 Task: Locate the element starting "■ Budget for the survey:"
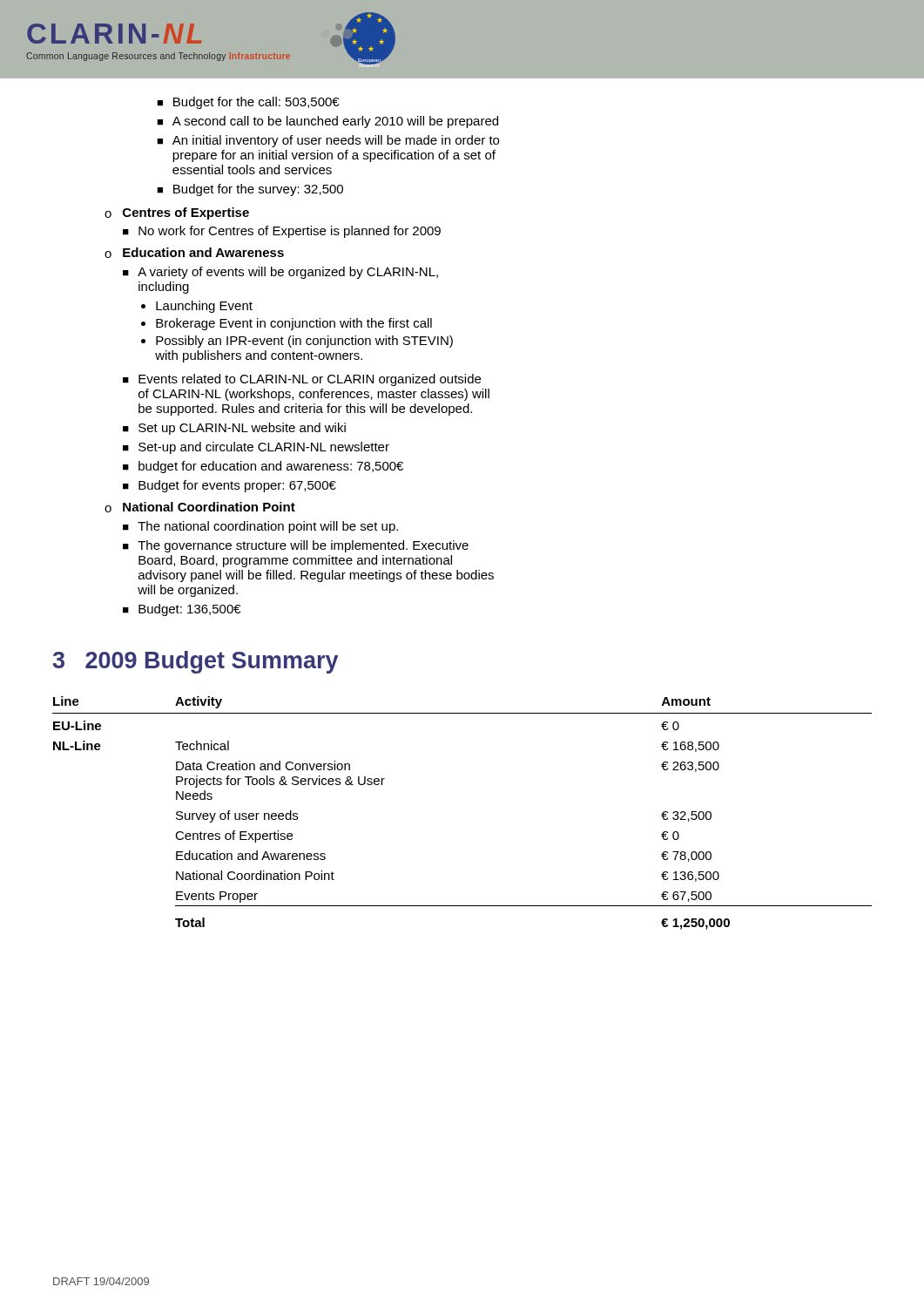click(x=250, y=189)
